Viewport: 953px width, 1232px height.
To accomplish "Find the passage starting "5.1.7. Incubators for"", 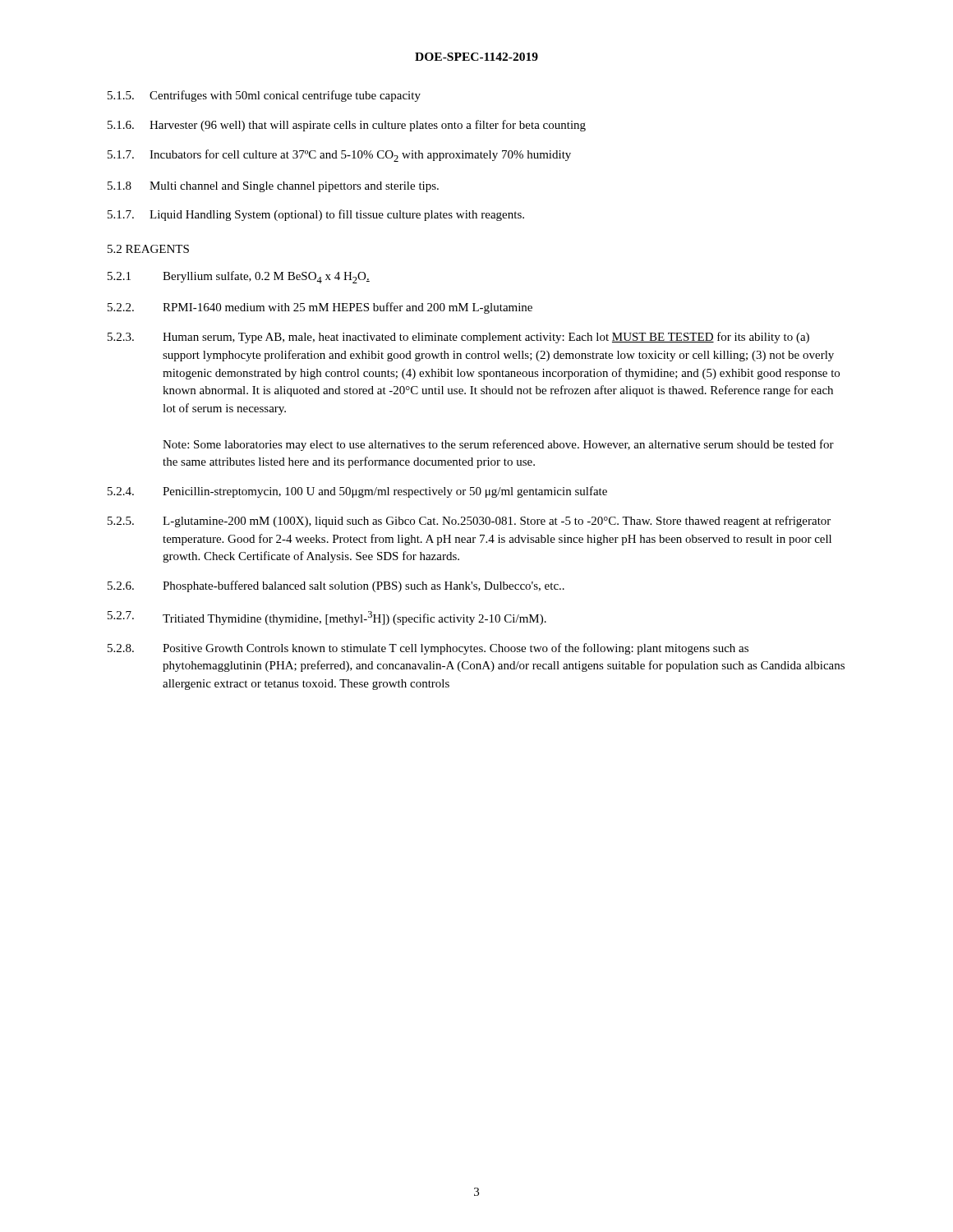I will 476,156.
